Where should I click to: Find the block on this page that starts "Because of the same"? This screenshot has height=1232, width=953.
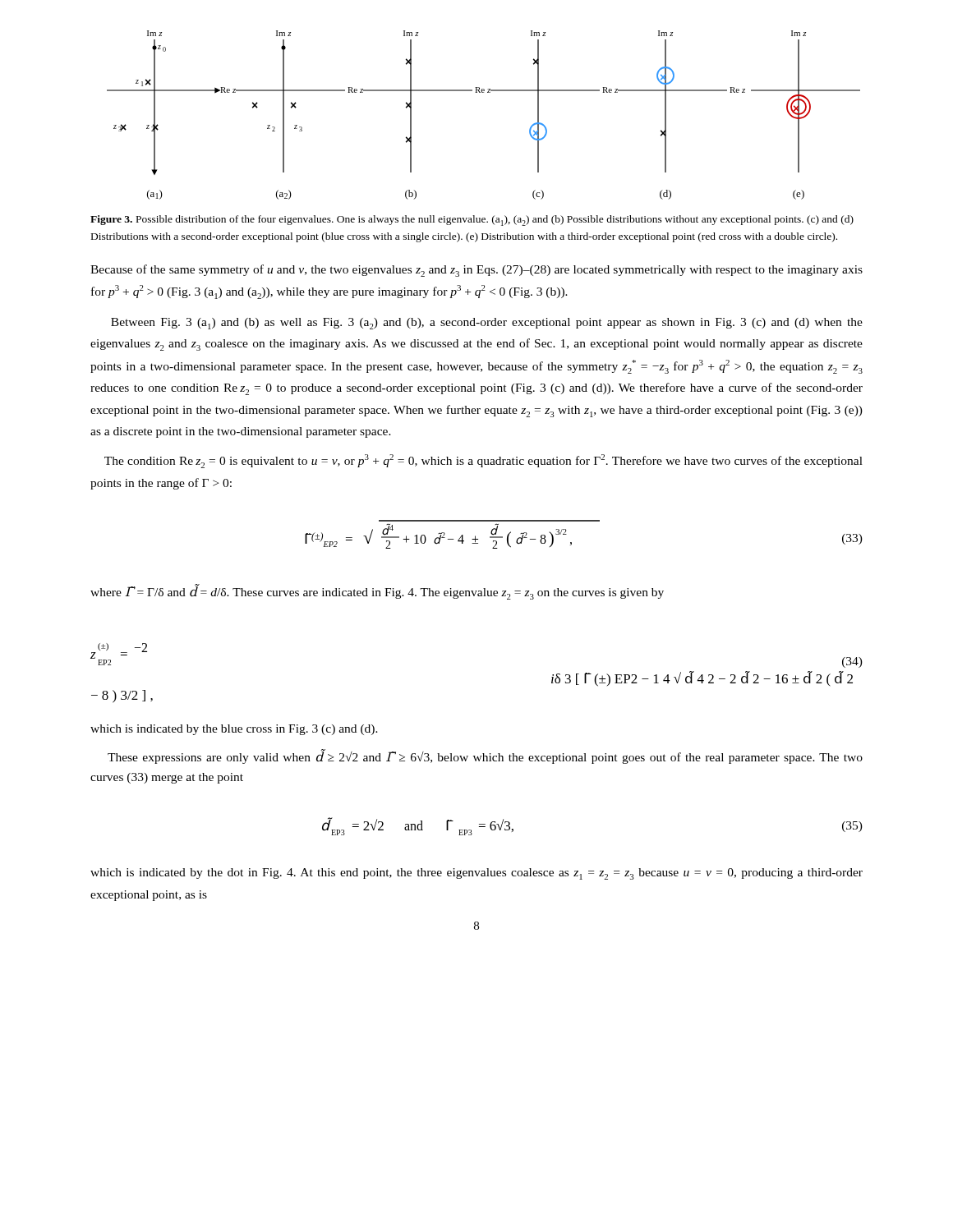[476, 281]
